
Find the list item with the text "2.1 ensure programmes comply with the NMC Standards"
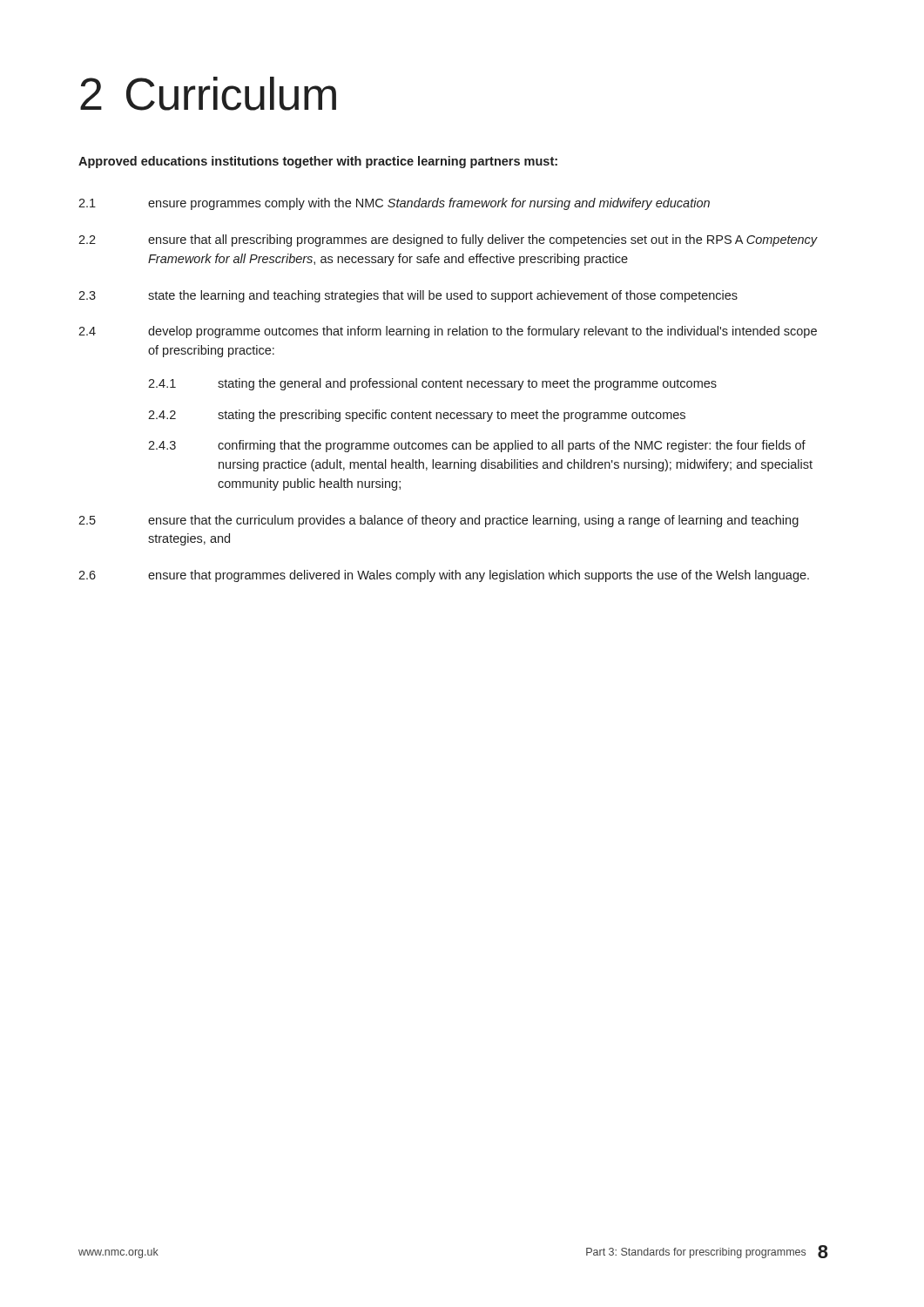[453, 204]
